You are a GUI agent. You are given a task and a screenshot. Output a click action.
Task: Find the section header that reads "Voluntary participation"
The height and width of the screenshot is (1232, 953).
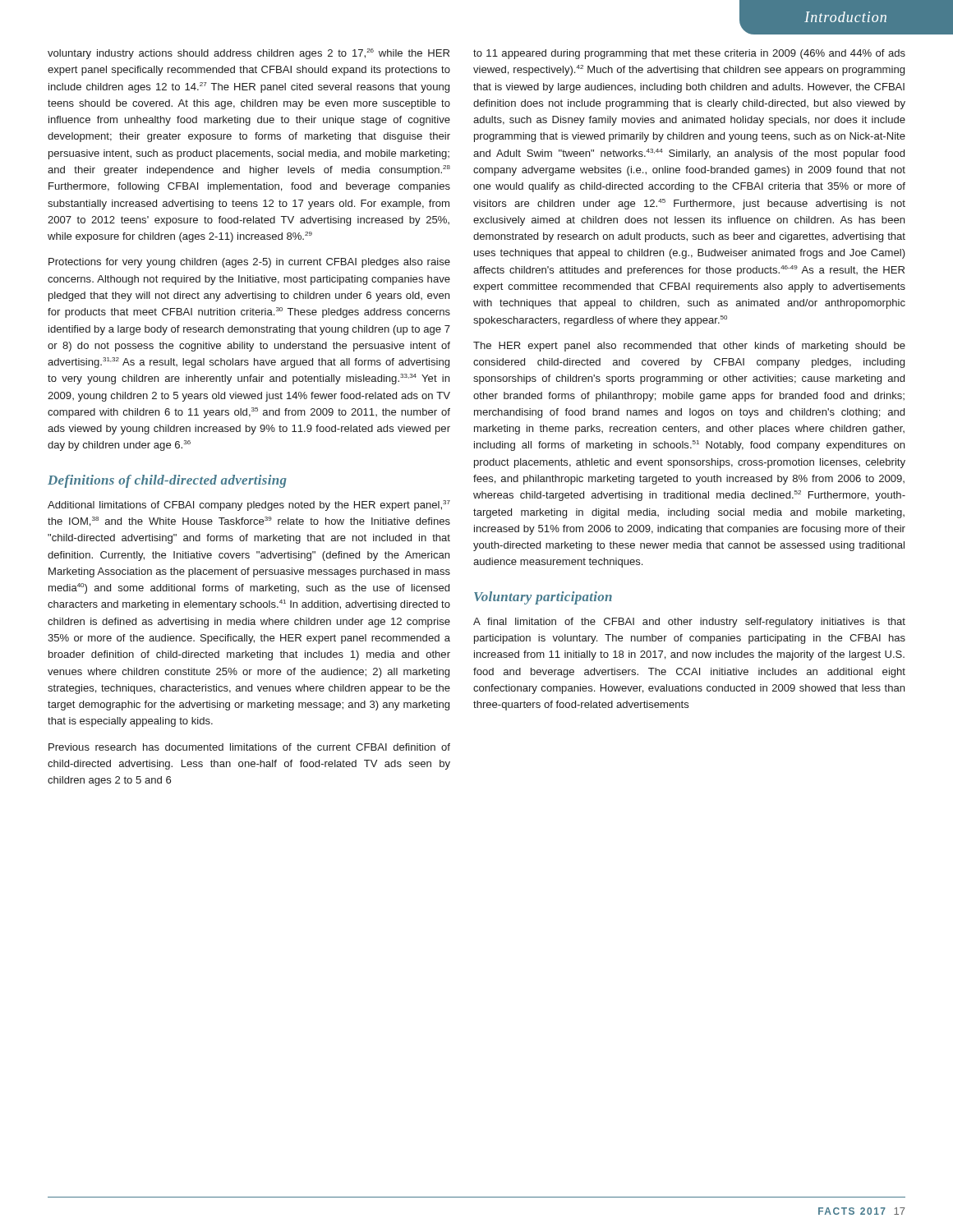click(x=543, y=596)
